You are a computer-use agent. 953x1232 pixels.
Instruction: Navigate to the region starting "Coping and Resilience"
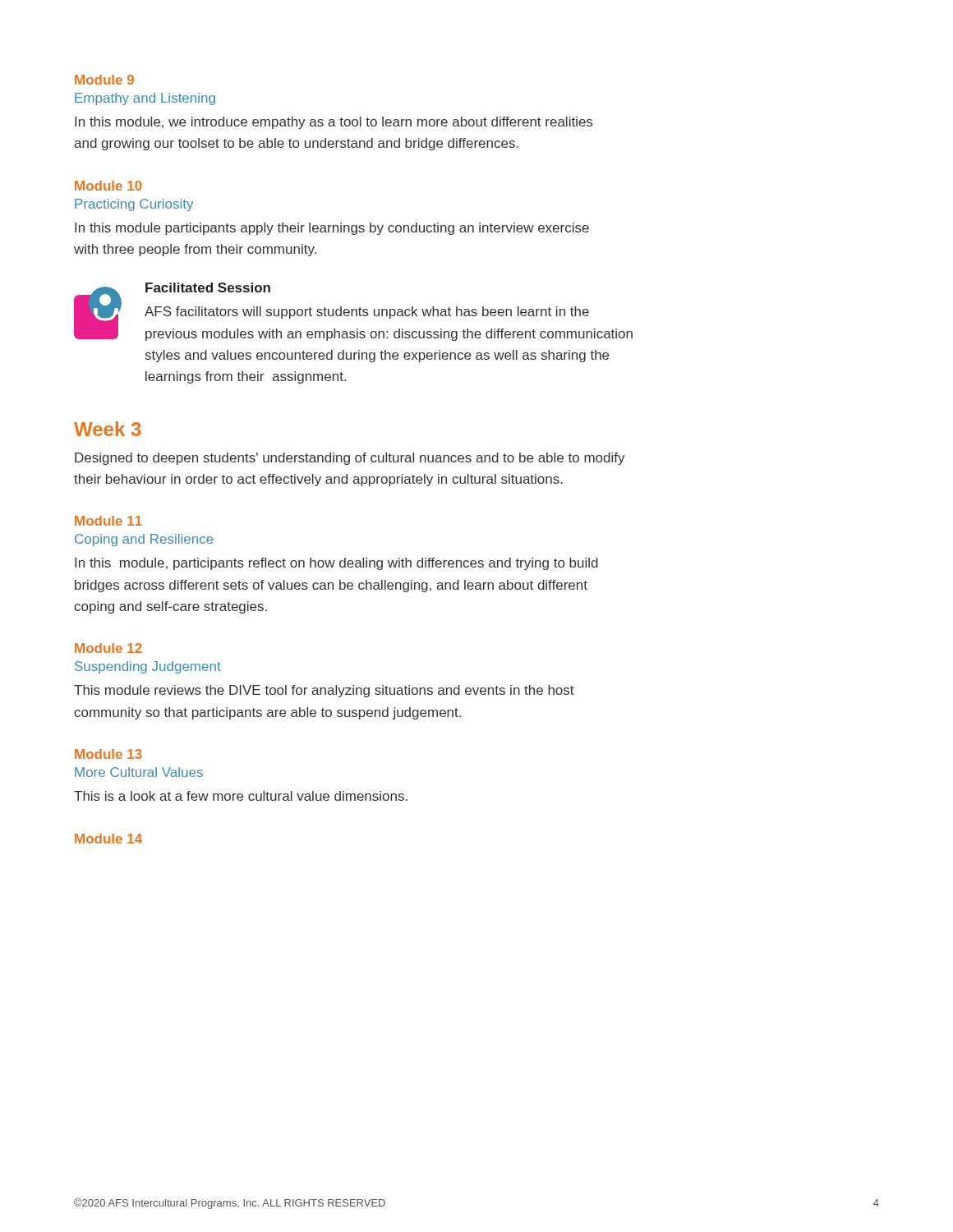(x=144, y=540)
